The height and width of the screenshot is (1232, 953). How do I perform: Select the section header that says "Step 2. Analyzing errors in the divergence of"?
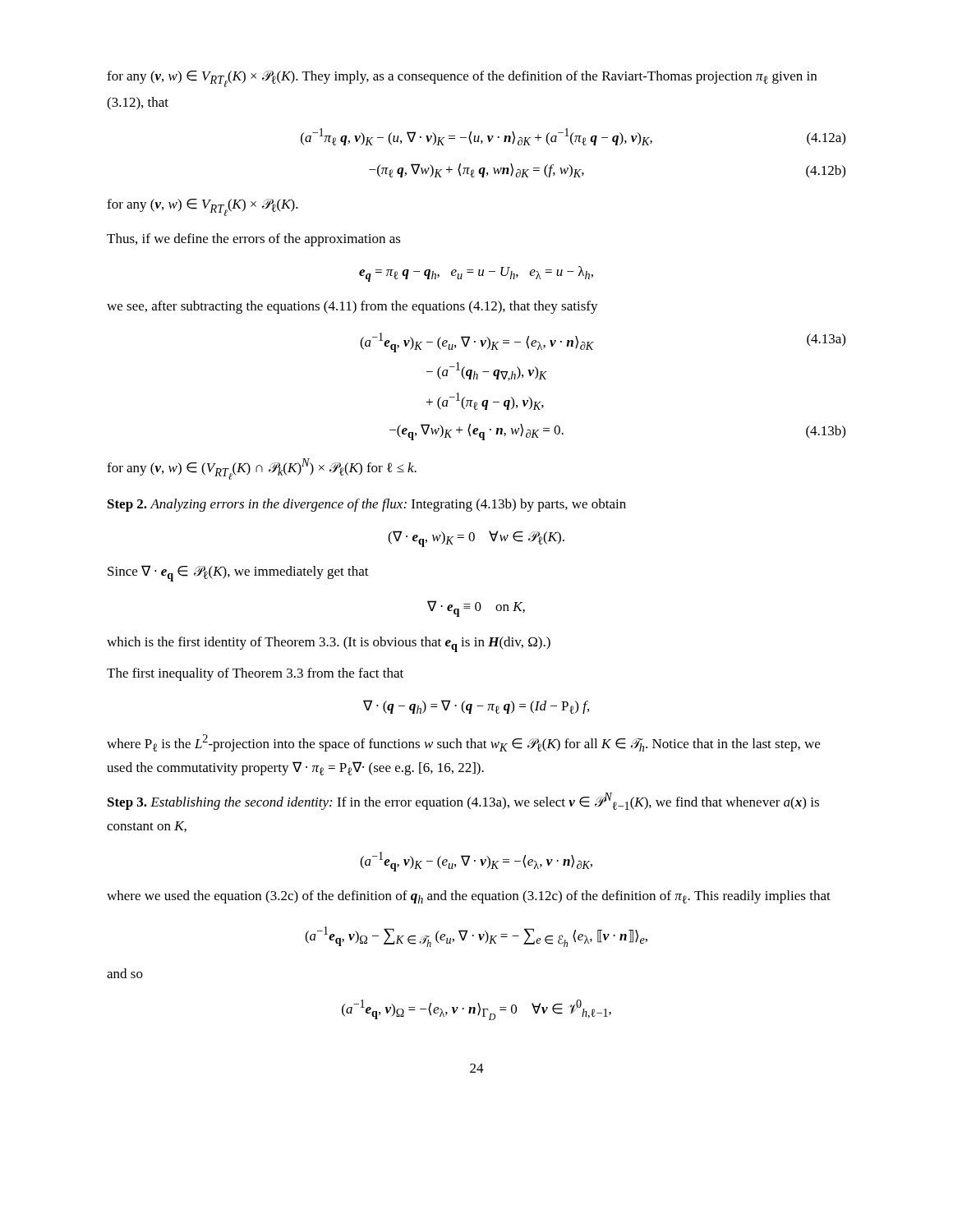pos(367,504)
